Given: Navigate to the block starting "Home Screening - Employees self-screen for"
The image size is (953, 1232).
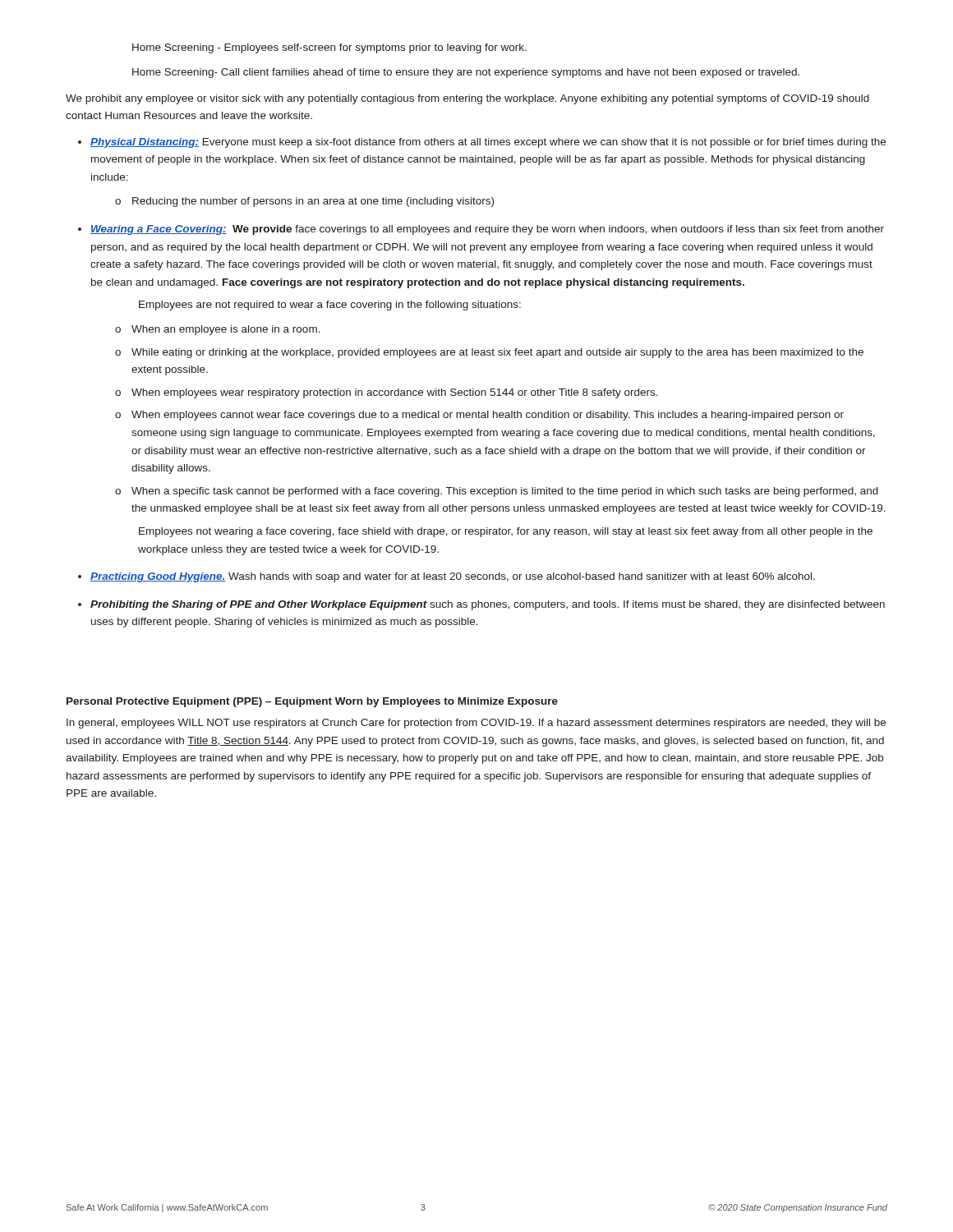Looking at the screenshot, I should point(329,47).
